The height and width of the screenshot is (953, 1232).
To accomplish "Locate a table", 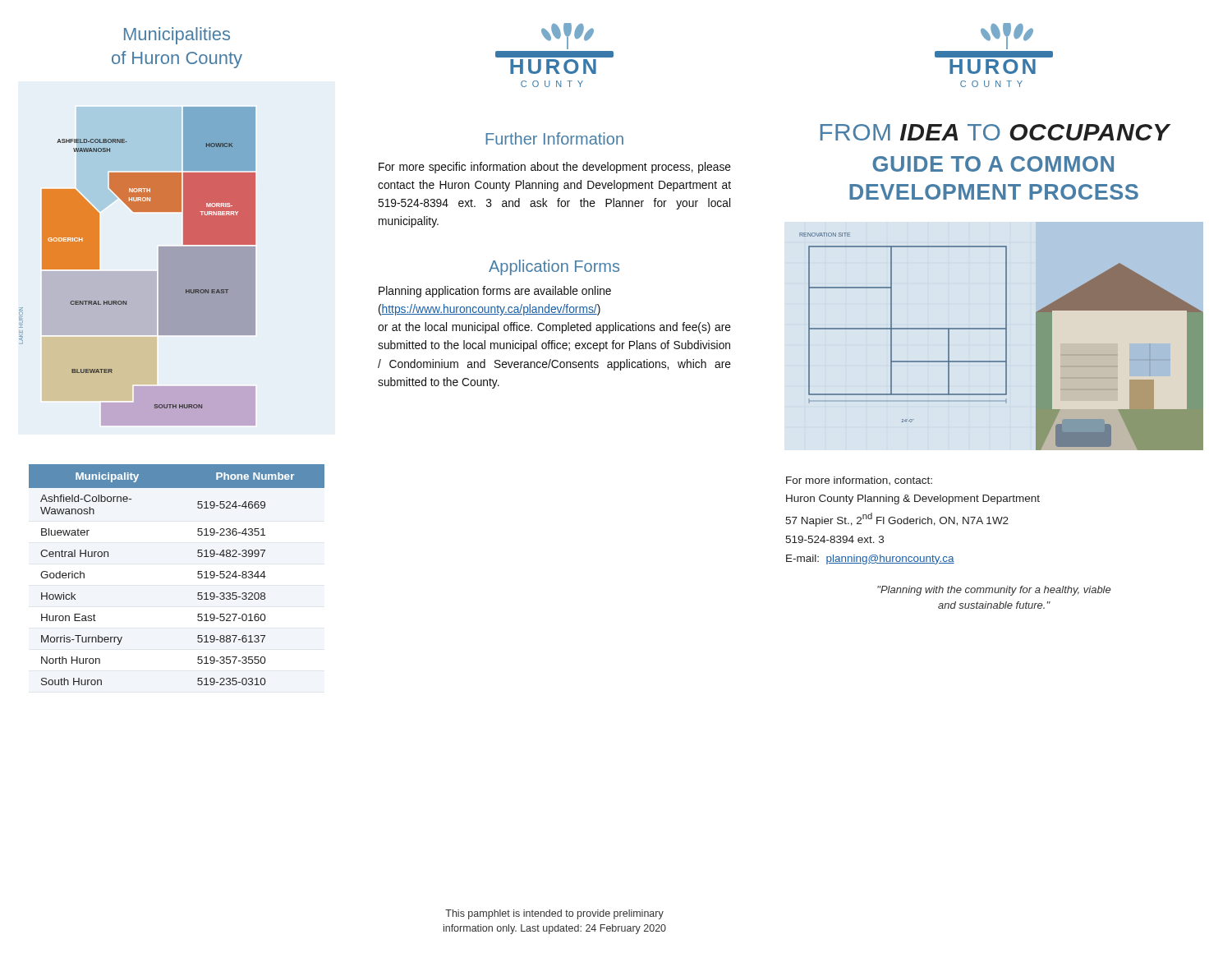I will point(177,571).
